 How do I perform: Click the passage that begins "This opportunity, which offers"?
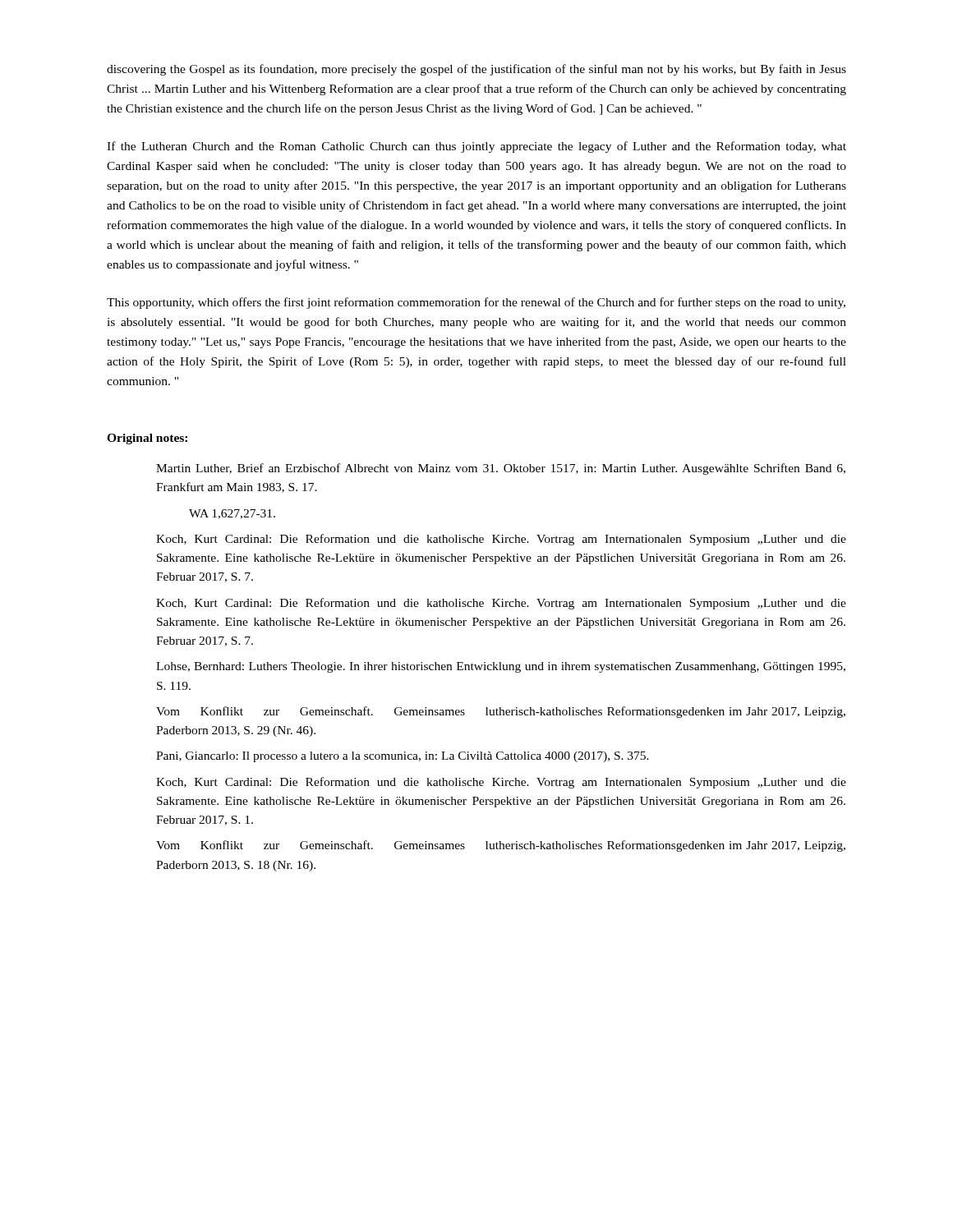point(476,341)
